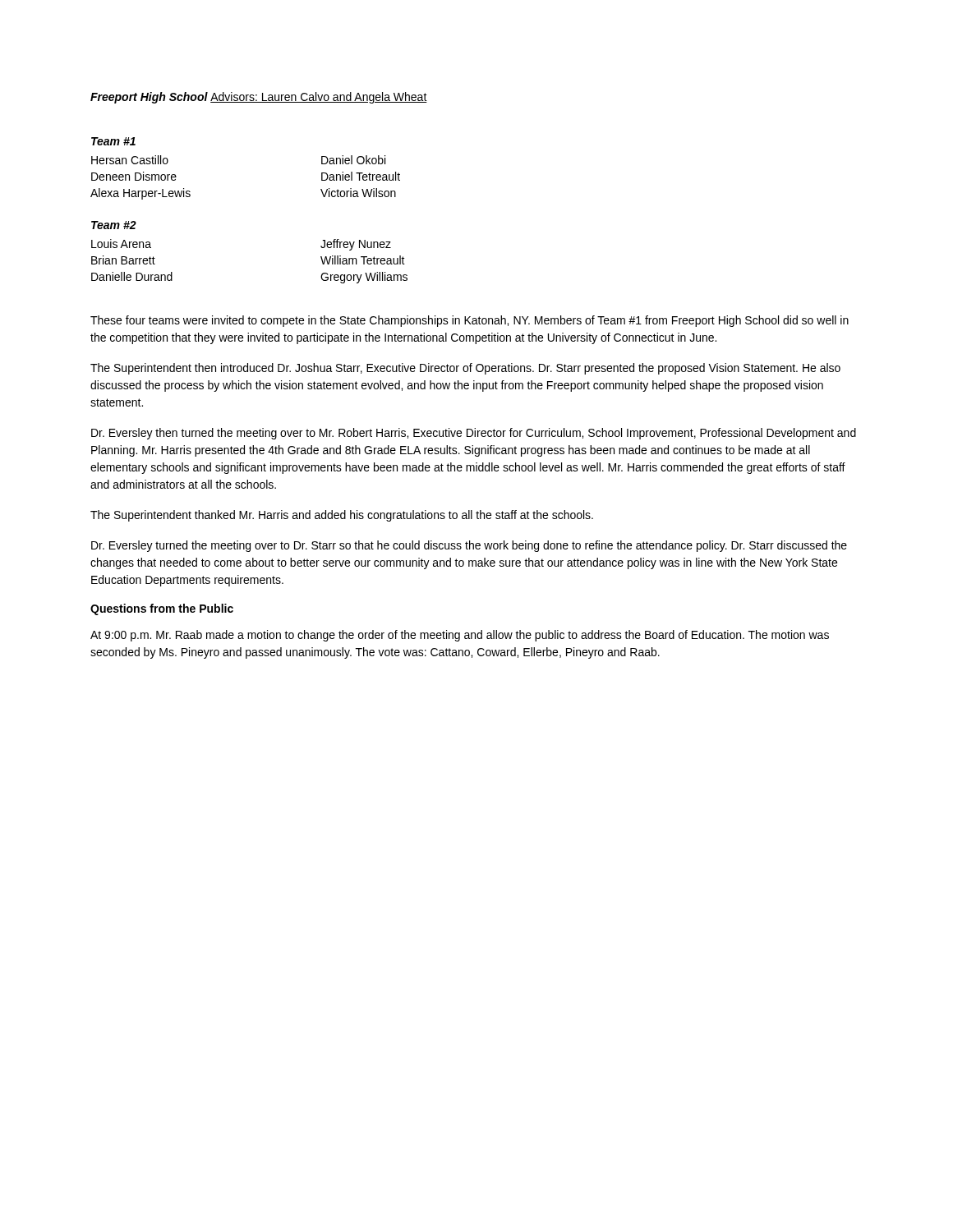Locate the block of text that opens with "The Superintendent then introduced Dr. Joshua Starr, Executive"
The image size is (953, 1232).
(476, 386)
